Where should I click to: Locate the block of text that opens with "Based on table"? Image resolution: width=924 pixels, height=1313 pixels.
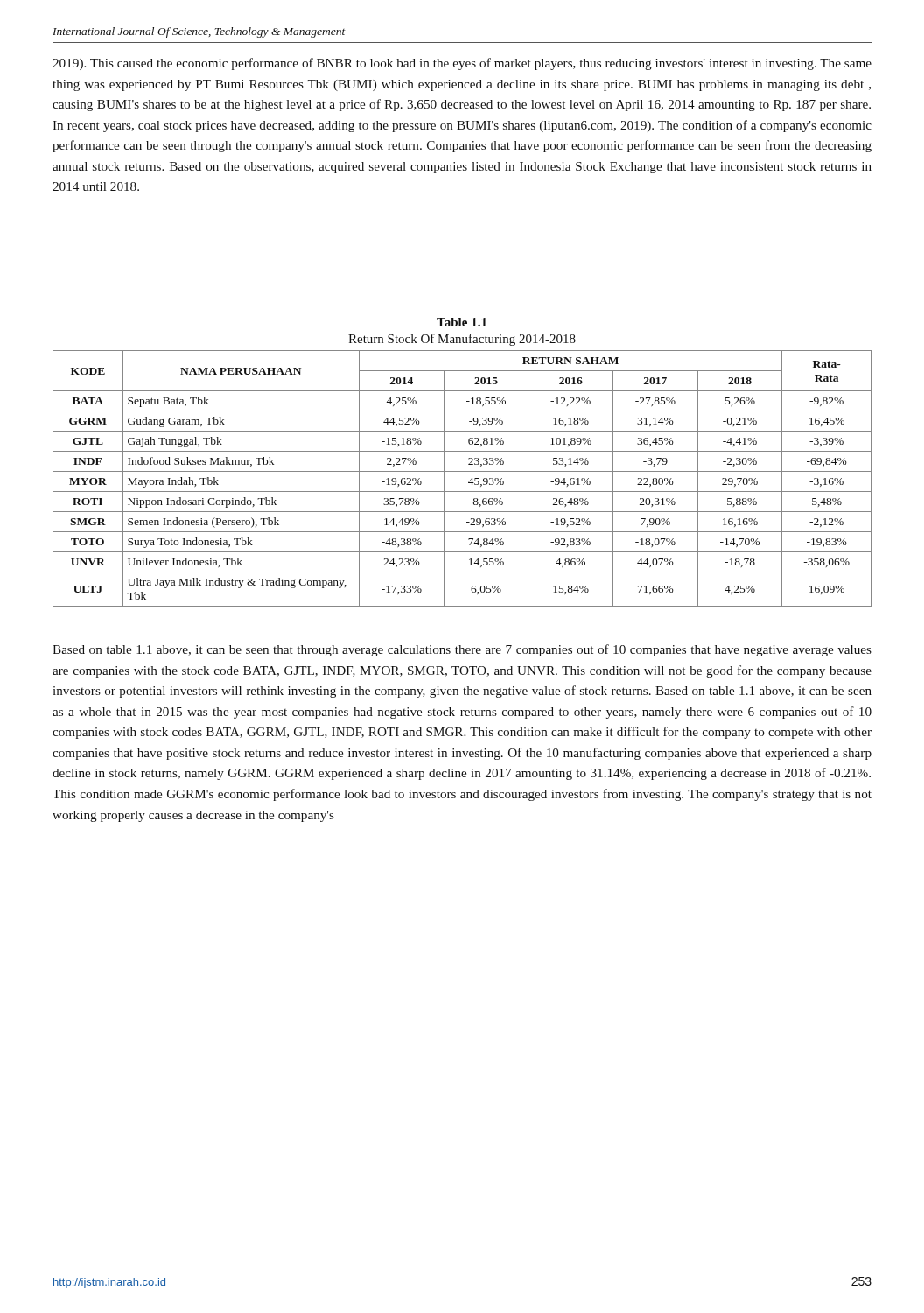click(462, 732)
